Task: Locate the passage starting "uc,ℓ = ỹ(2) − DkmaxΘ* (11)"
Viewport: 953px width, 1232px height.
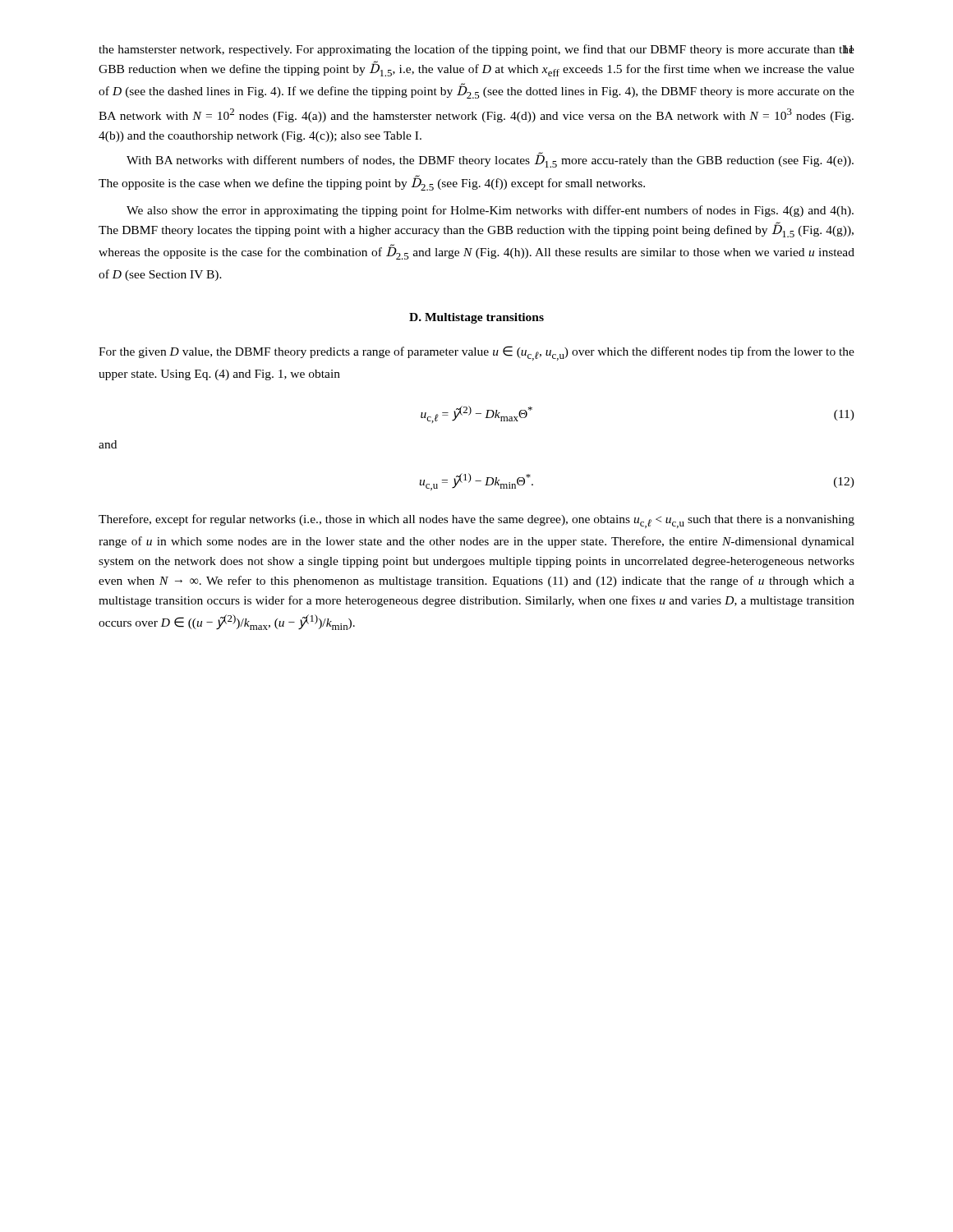Action: (x=470, y=414)
